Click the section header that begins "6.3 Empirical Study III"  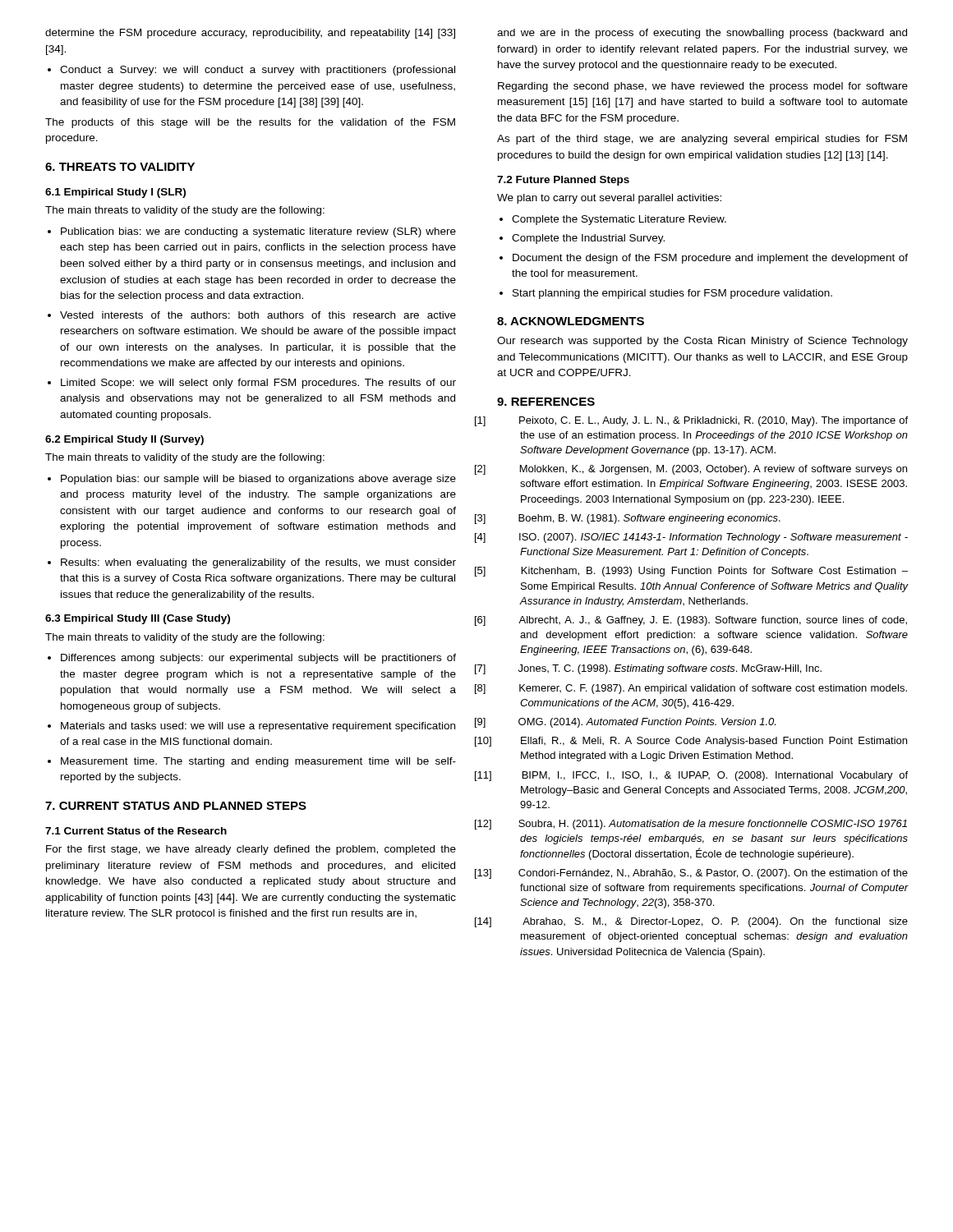(x=138, y=619)
